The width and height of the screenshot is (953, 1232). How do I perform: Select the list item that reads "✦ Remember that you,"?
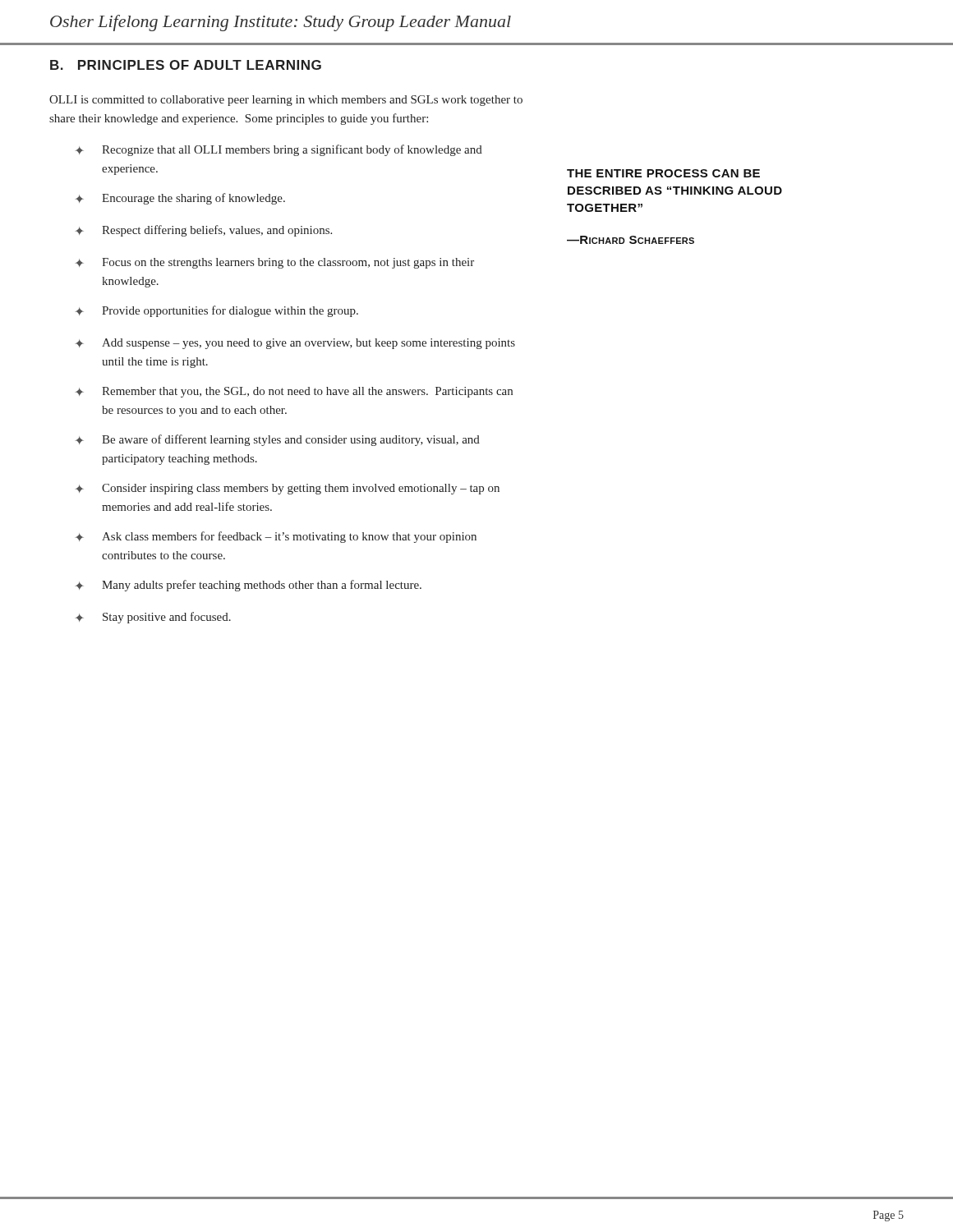300,400
